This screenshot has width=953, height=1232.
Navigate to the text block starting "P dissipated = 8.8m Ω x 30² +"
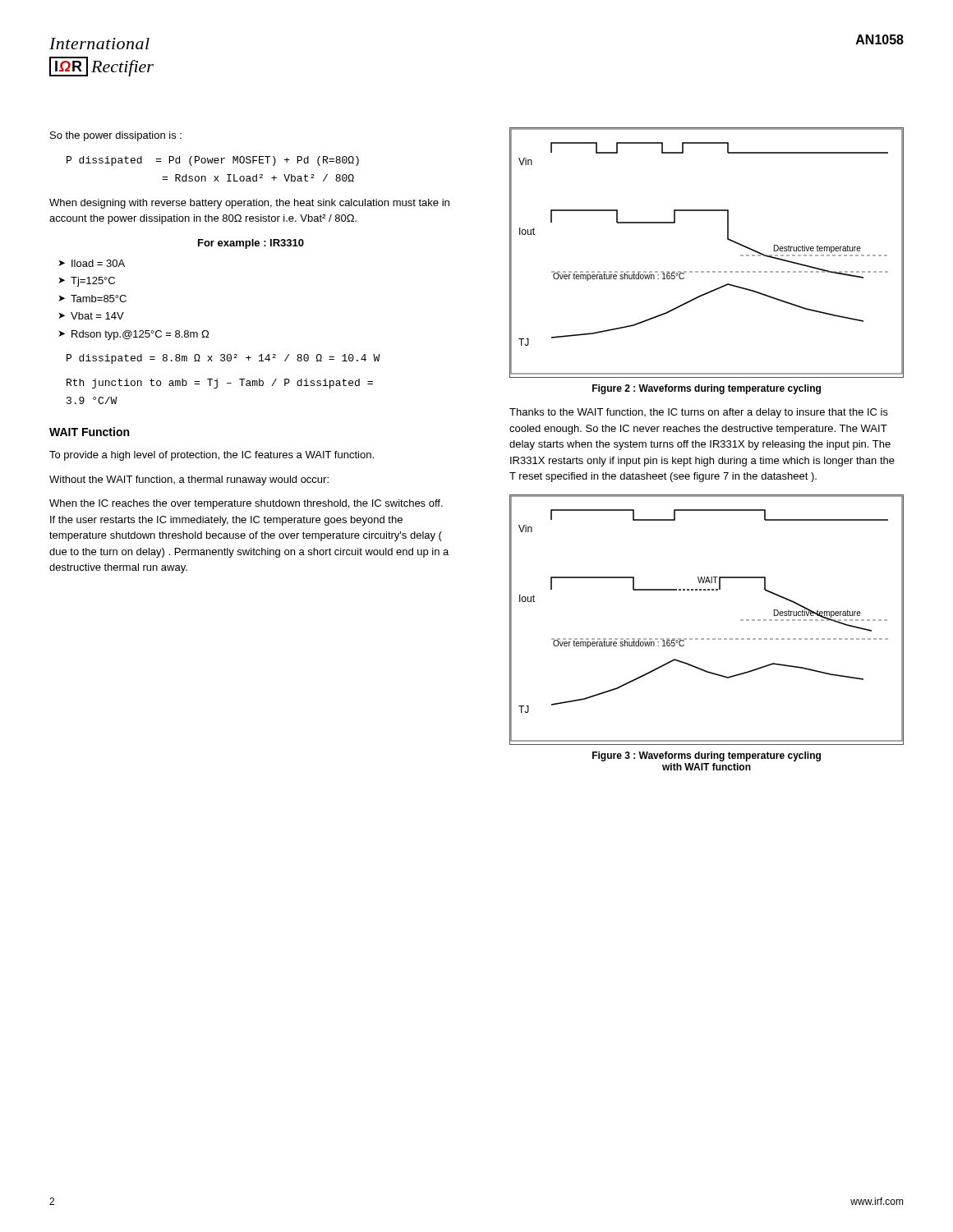[x=223, y=359]
